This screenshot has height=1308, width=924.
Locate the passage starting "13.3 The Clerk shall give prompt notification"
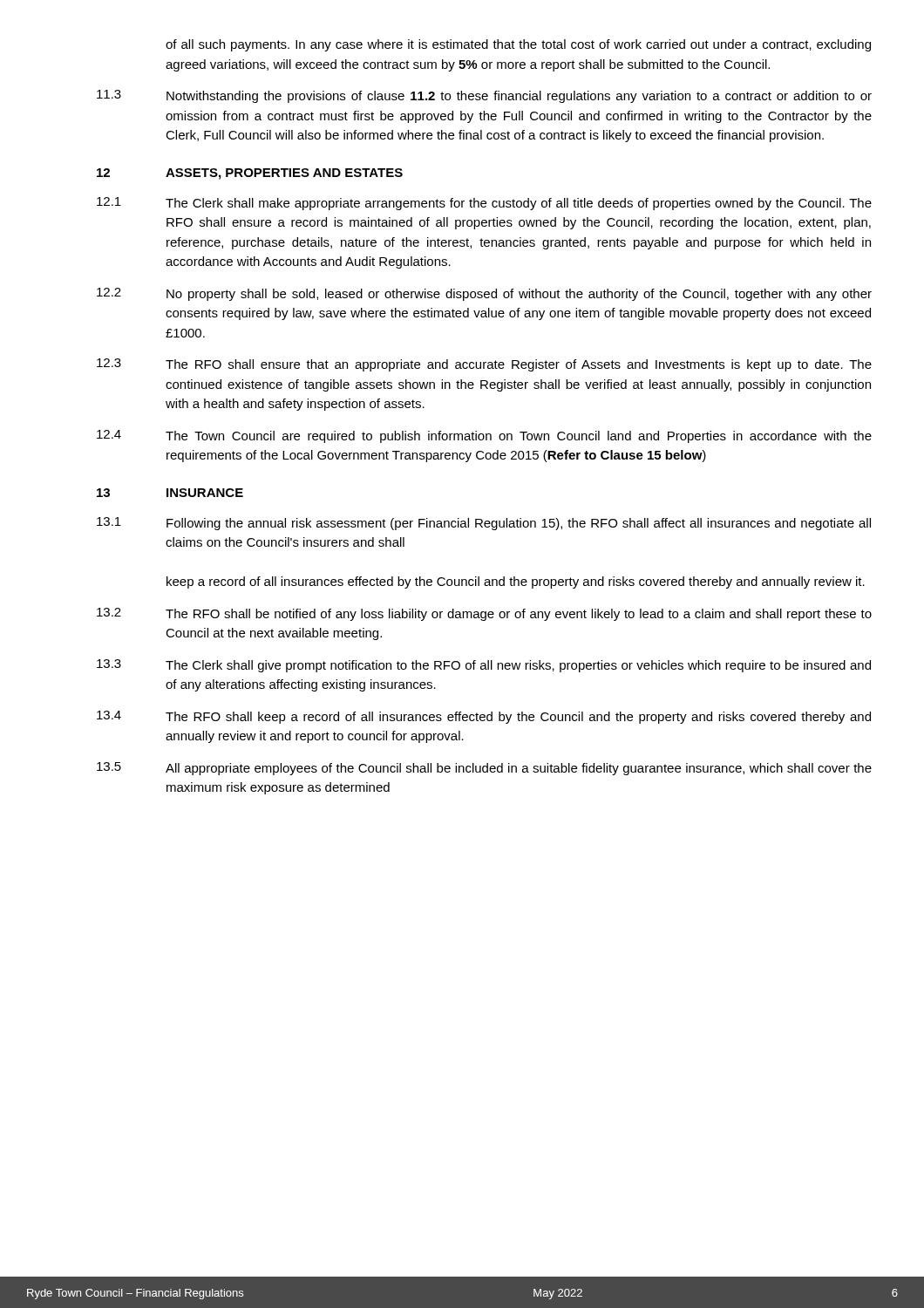click(484, 675)
